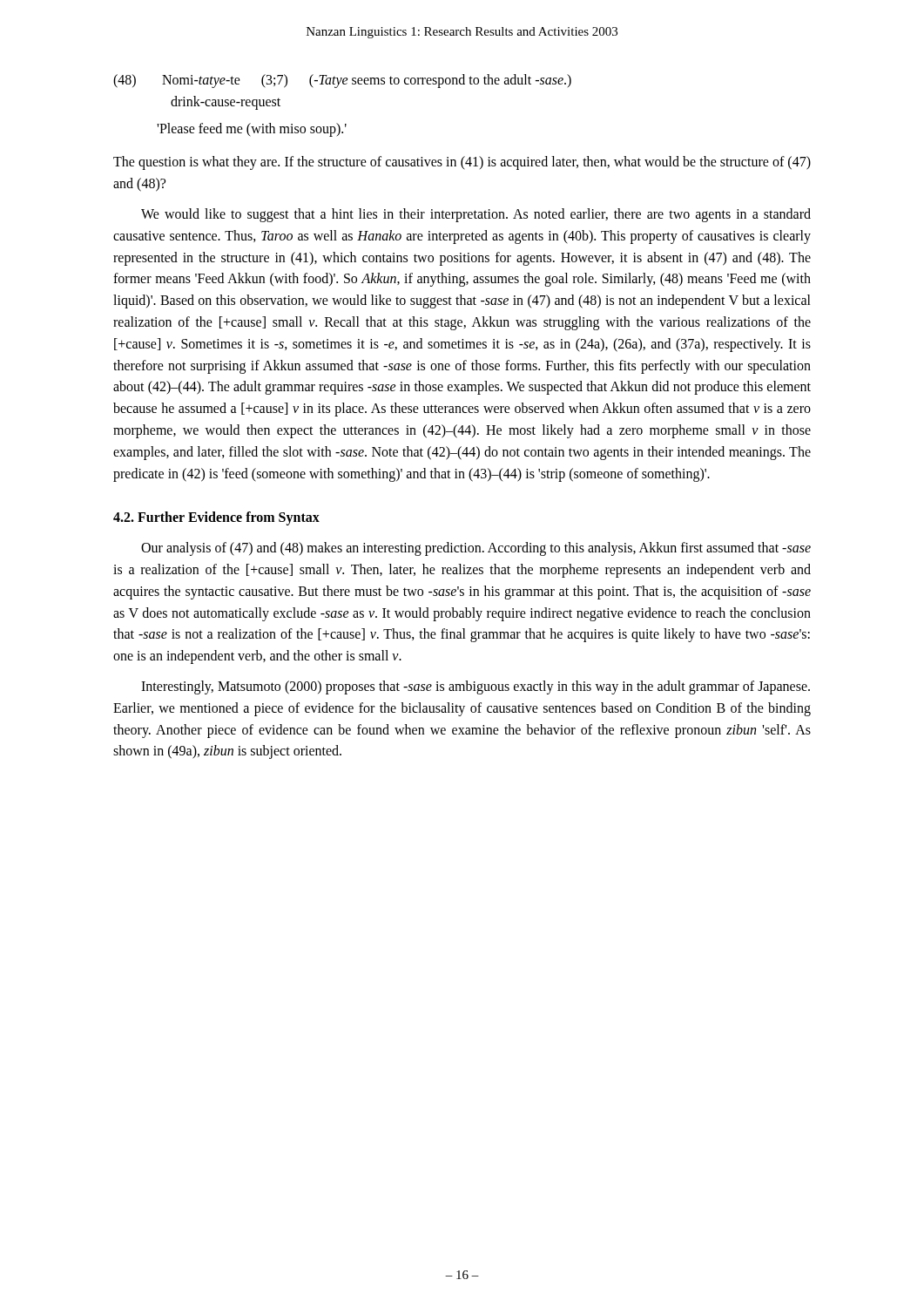
Task: Locate the text block containing "The question is what they are."
Action: coord(462,173)
